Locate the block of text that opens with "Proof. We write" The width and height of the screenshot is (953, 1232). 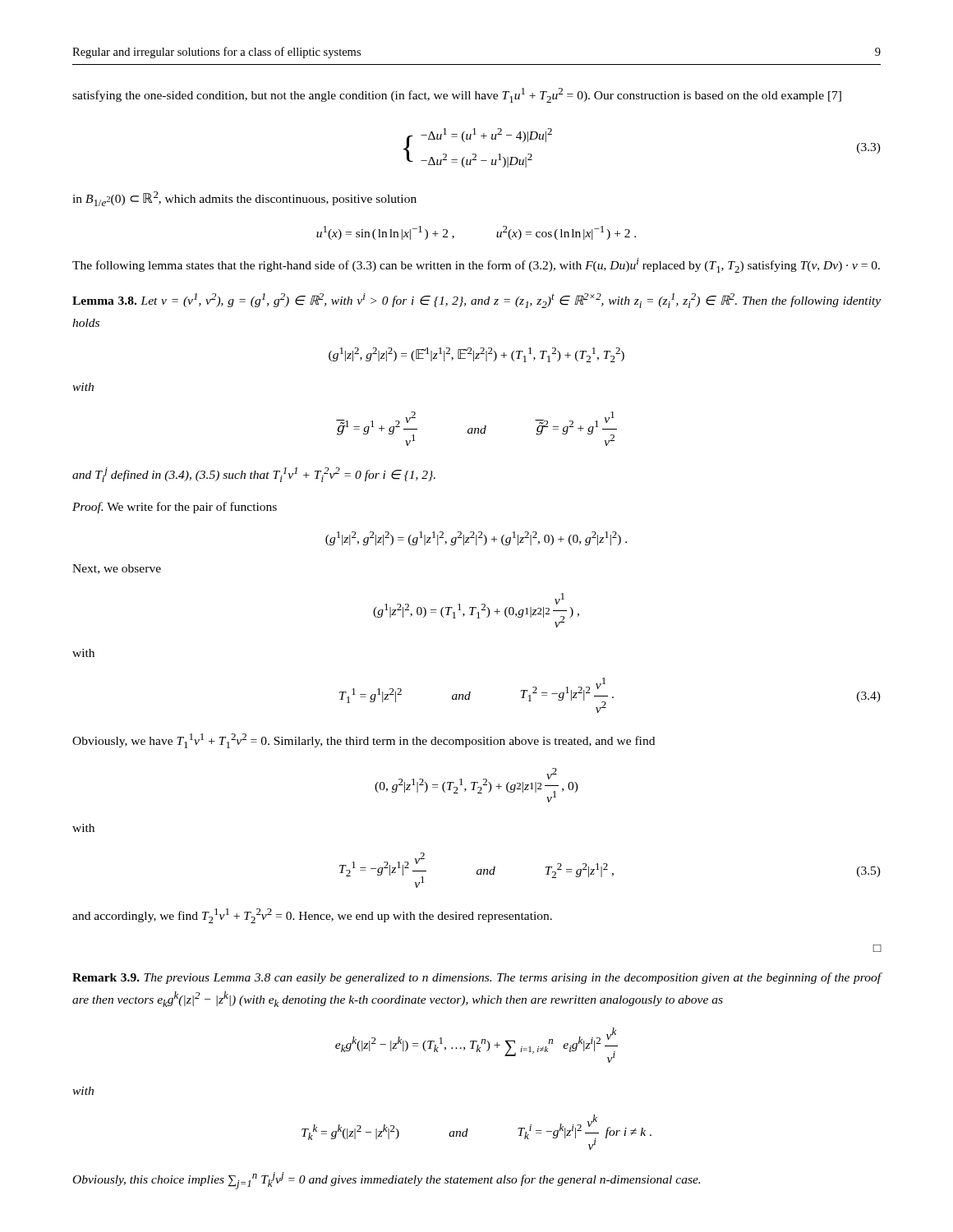click(175, 508)
